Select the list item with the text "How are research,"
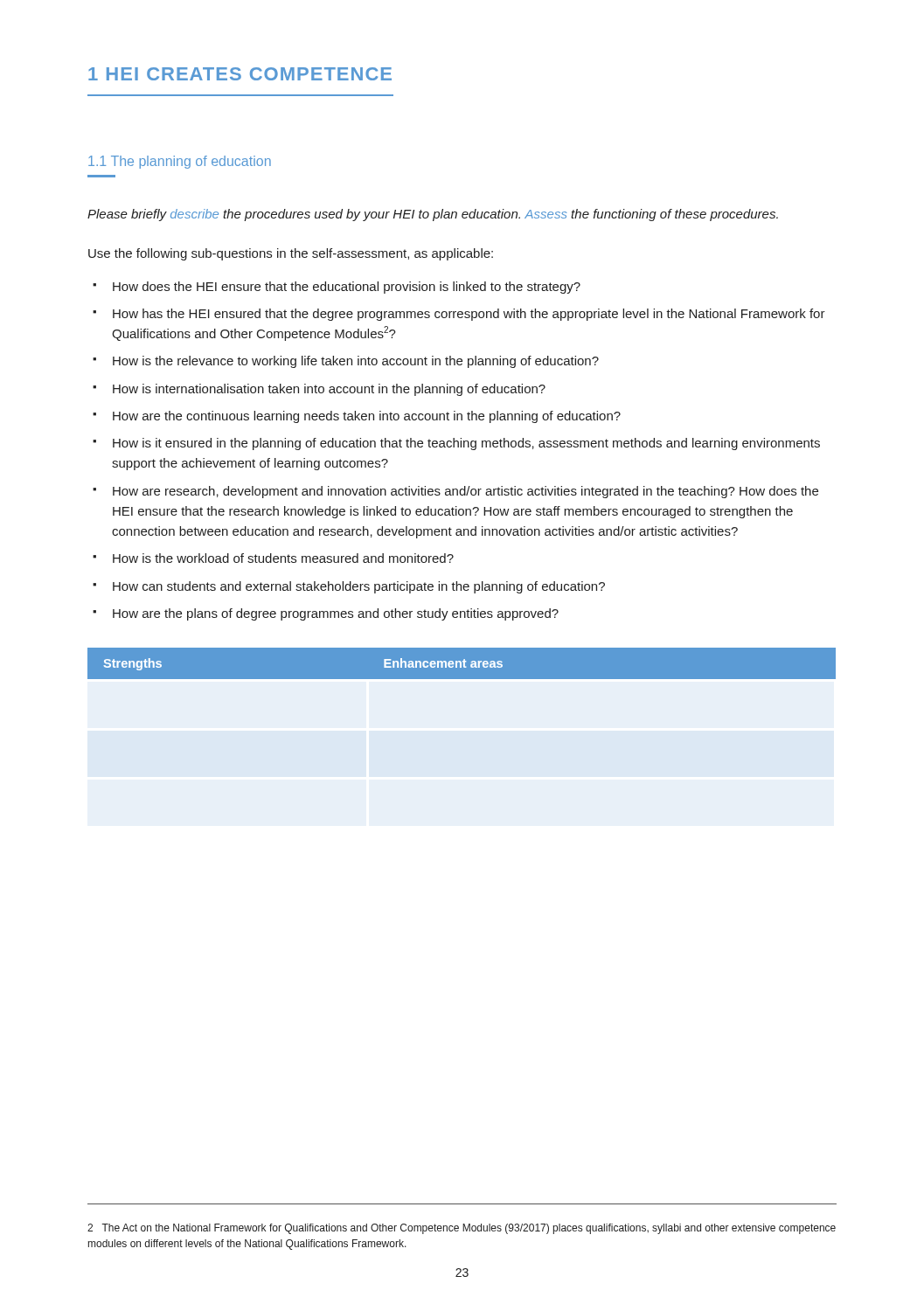 coord(465,511)
